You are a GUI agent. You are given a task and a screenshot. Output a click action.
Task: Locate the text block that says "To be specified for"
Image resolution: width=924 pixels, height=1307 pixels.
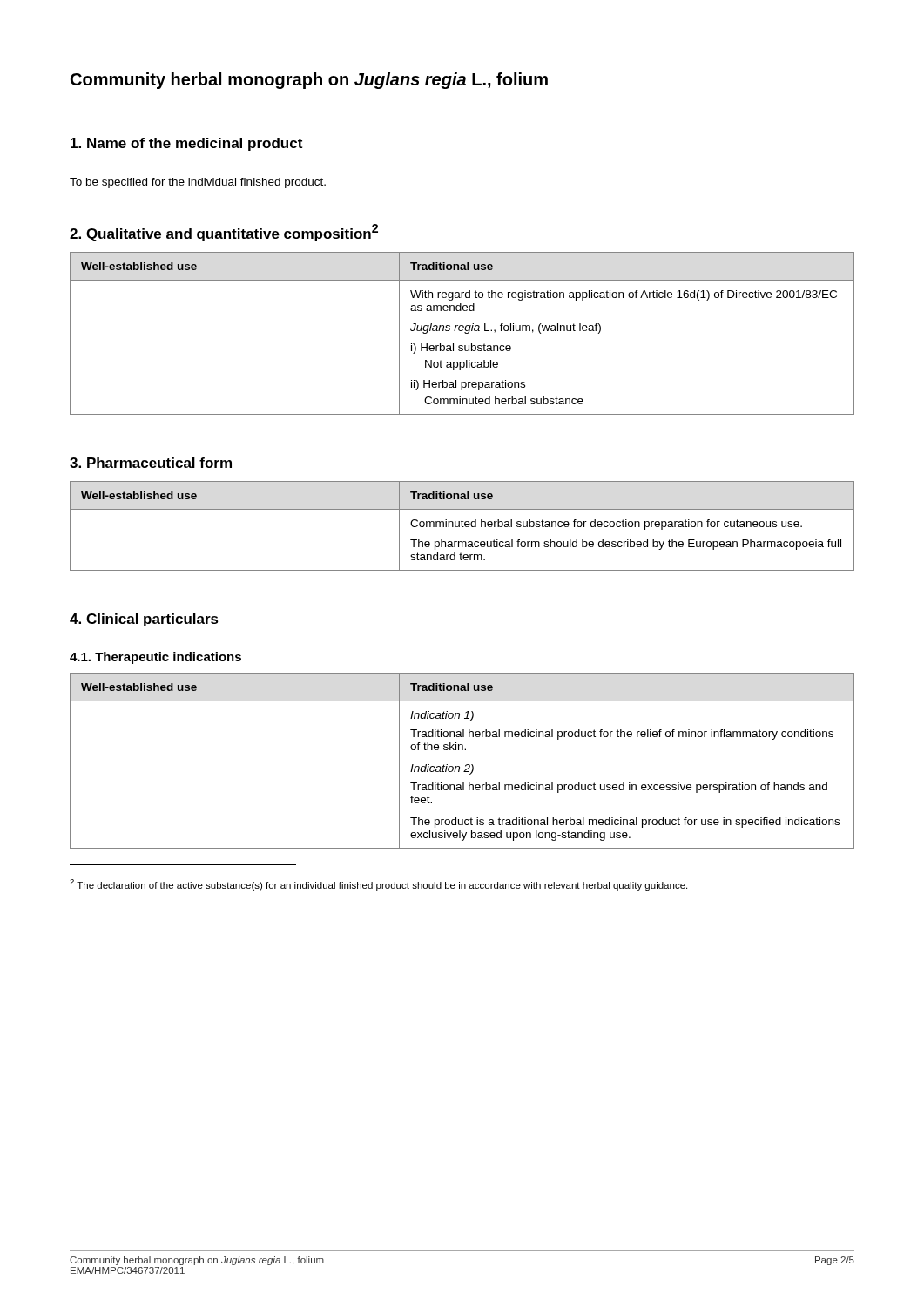point(198,183)
